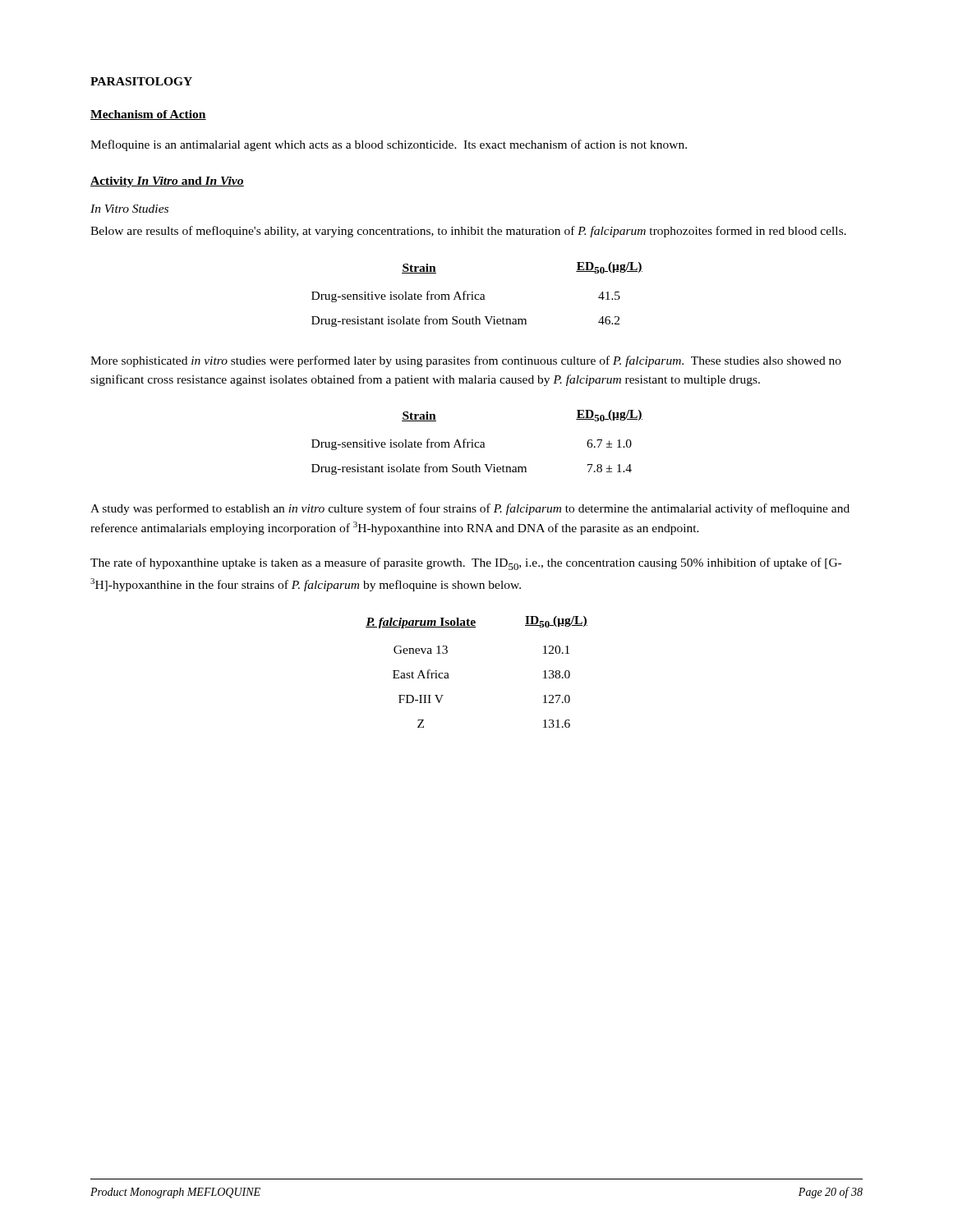Find the table that mentions "6.7 ± 1.0"
This screenshot has width=953, height=1232.
coord(476,442)
